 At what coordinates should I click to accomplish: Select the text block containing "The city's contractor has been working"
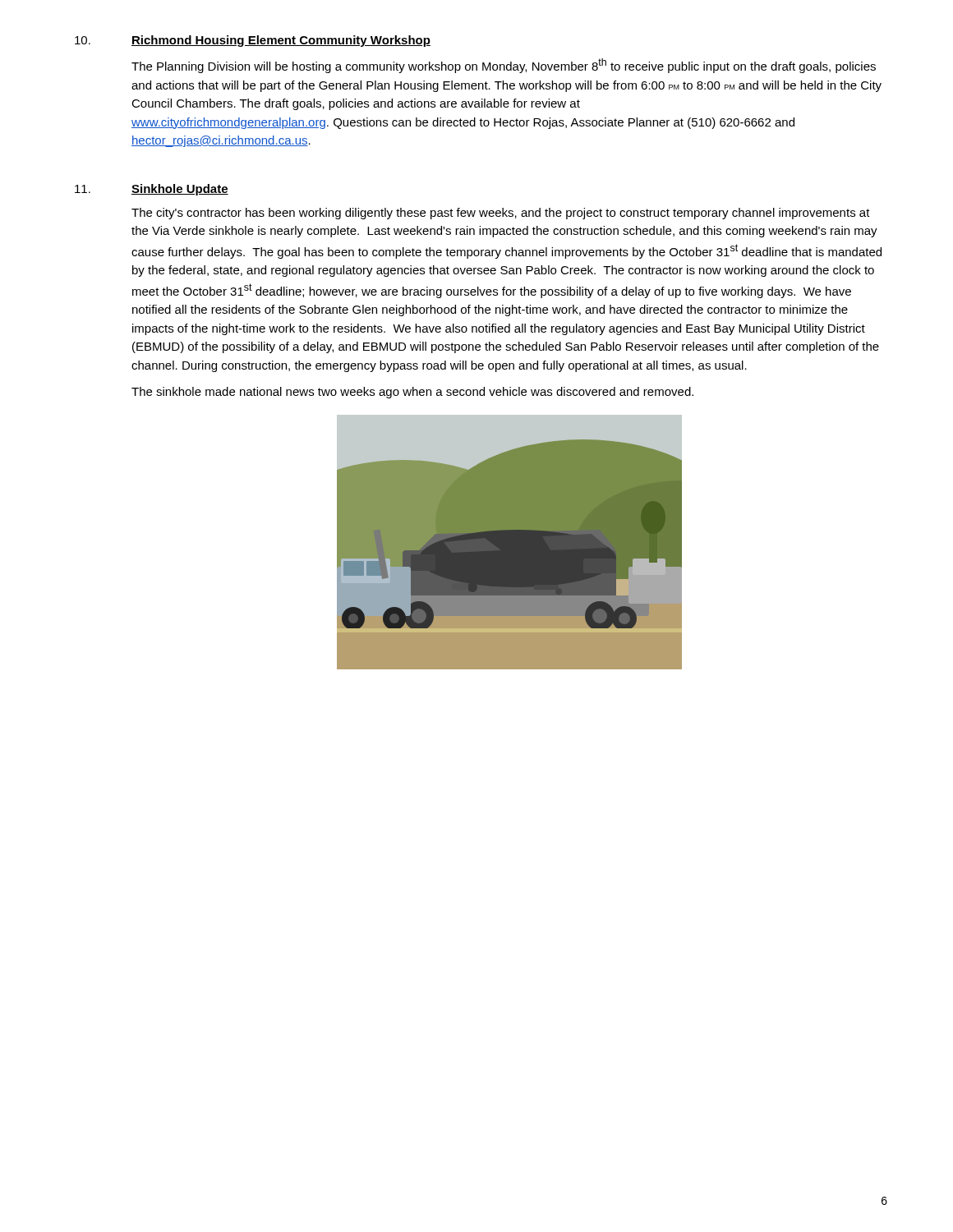pyautogui.click(x=509, y=436)
